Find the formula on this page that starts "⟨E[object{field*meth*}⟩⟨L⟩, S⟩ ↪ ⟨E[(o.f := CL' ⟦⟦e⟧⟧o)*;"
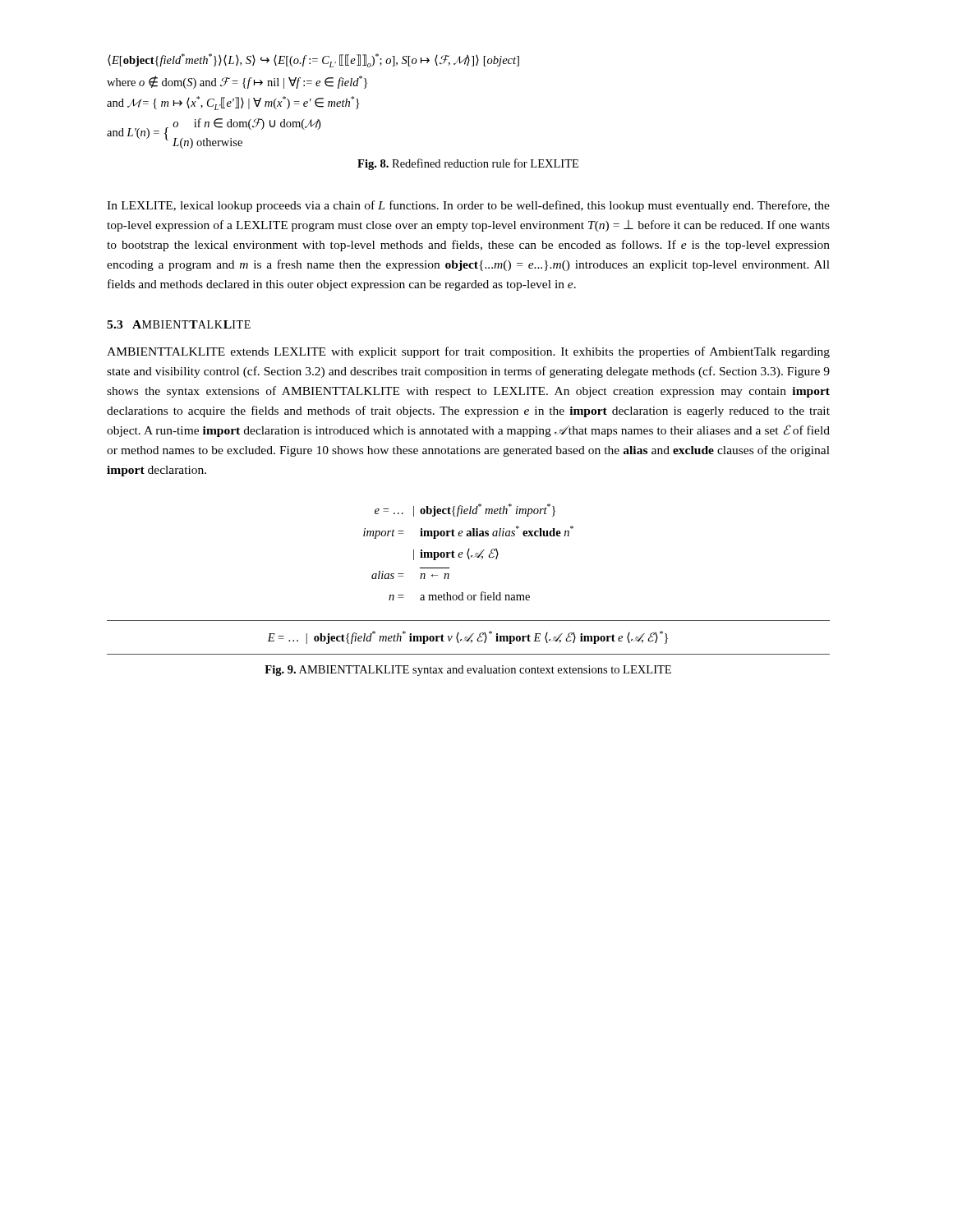 pyautogui.click(x=313, y=60)
